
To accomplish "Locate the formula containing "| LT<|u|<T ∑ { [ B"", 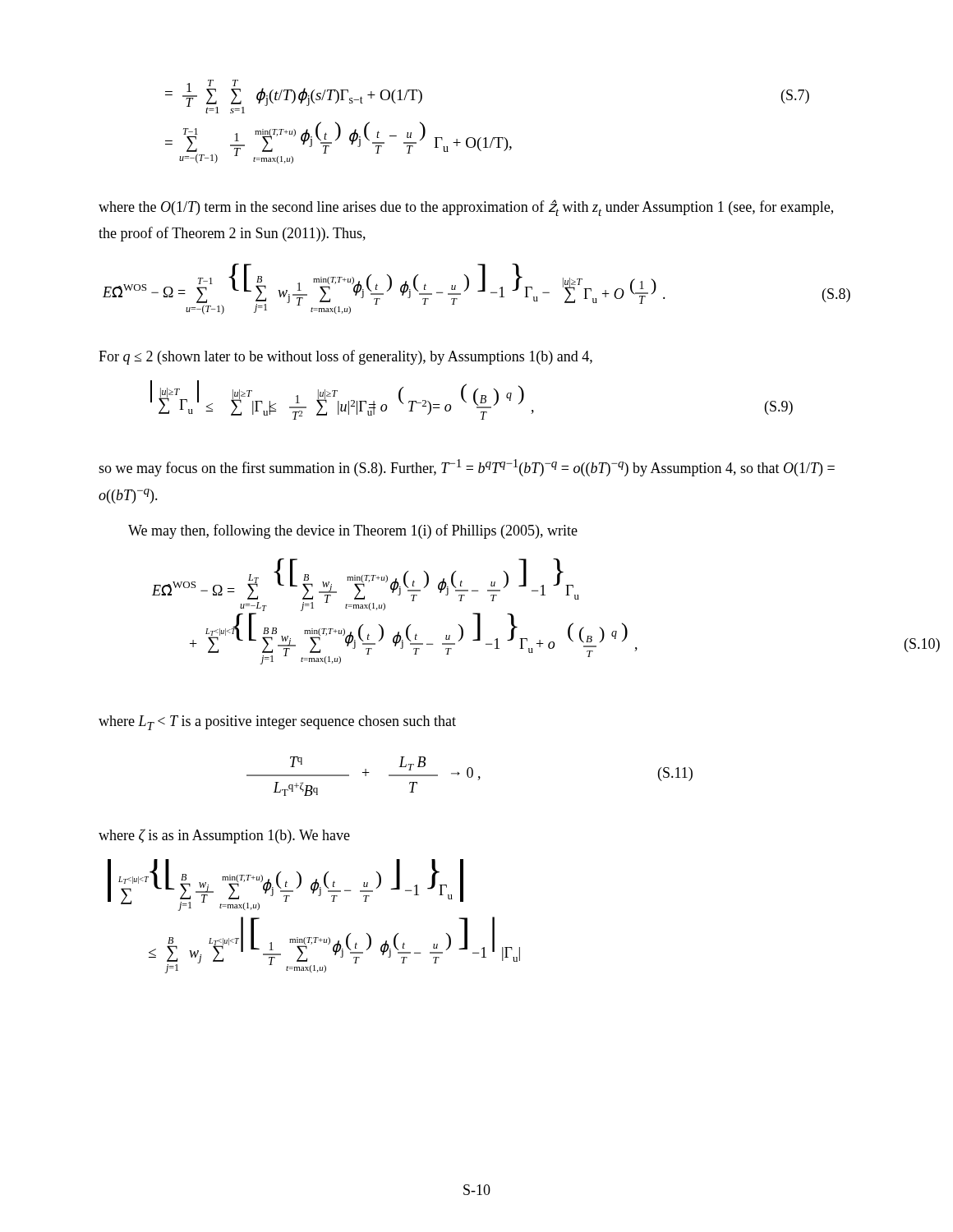I will click(476, 927).
